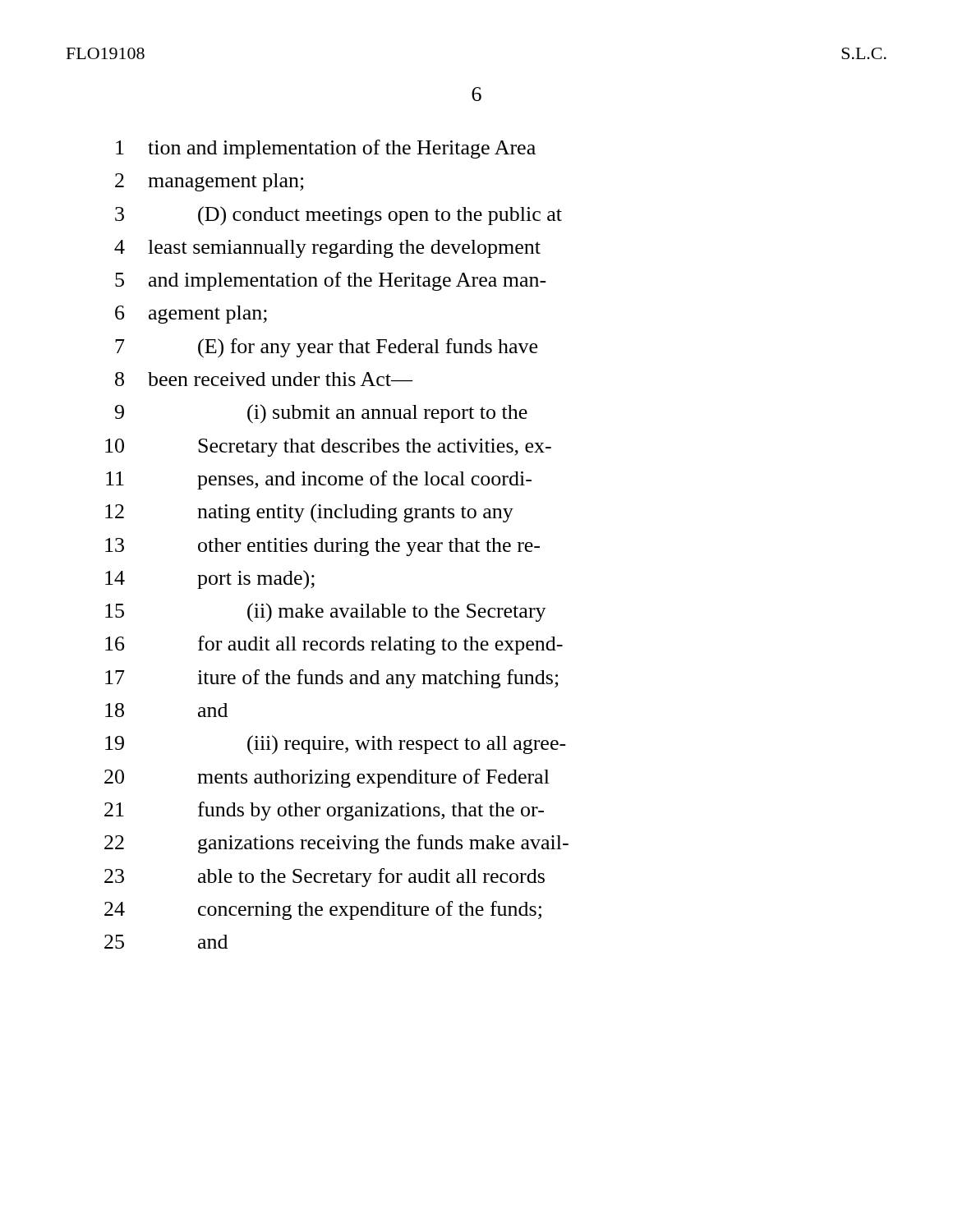953x1232 pixels.
Task: Find "18 and" on this page
Action: pos(120,710)
